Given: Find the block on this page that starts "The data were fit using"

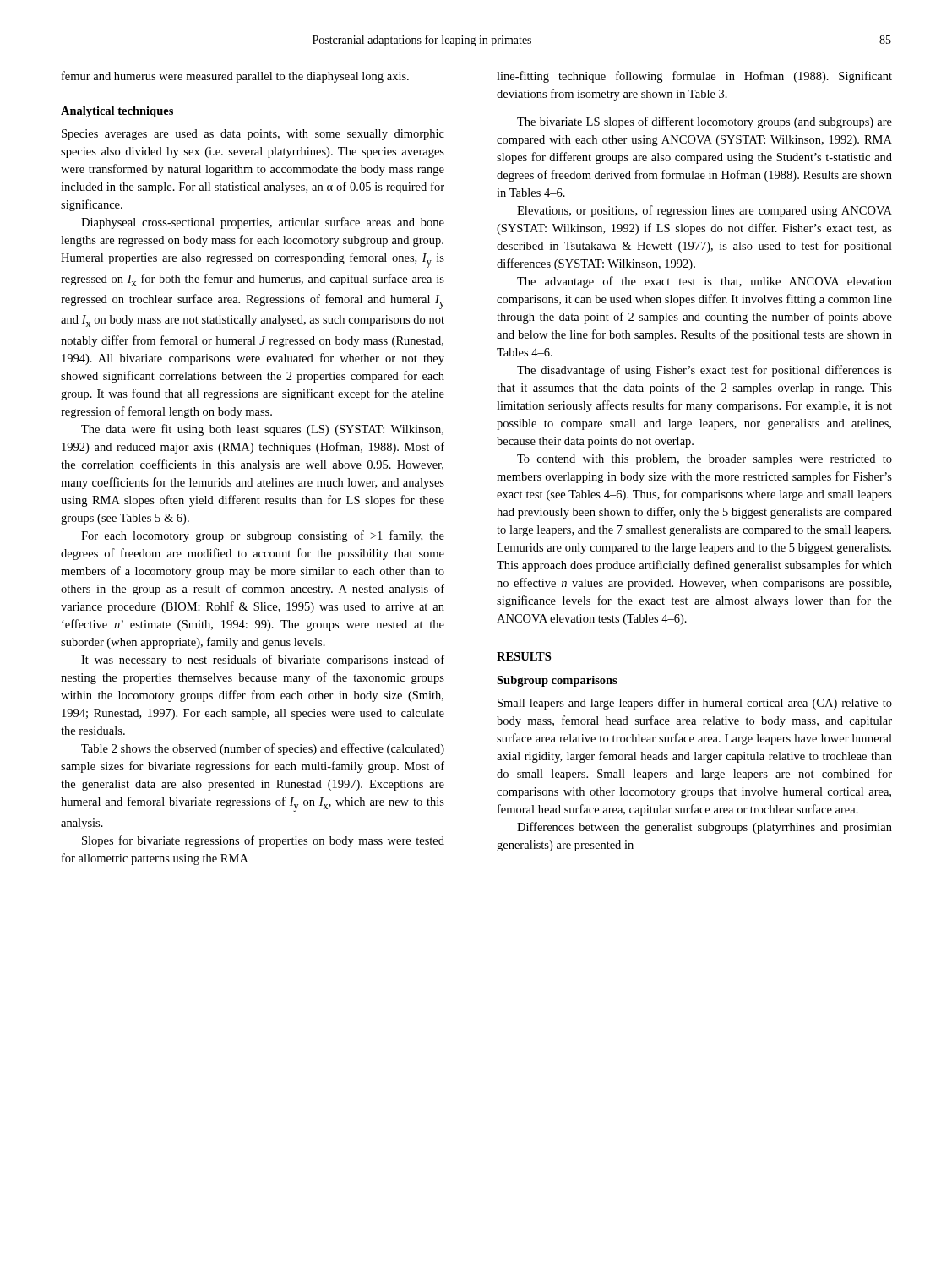Looking at the screenshot, I should click(x=253, y=474).
